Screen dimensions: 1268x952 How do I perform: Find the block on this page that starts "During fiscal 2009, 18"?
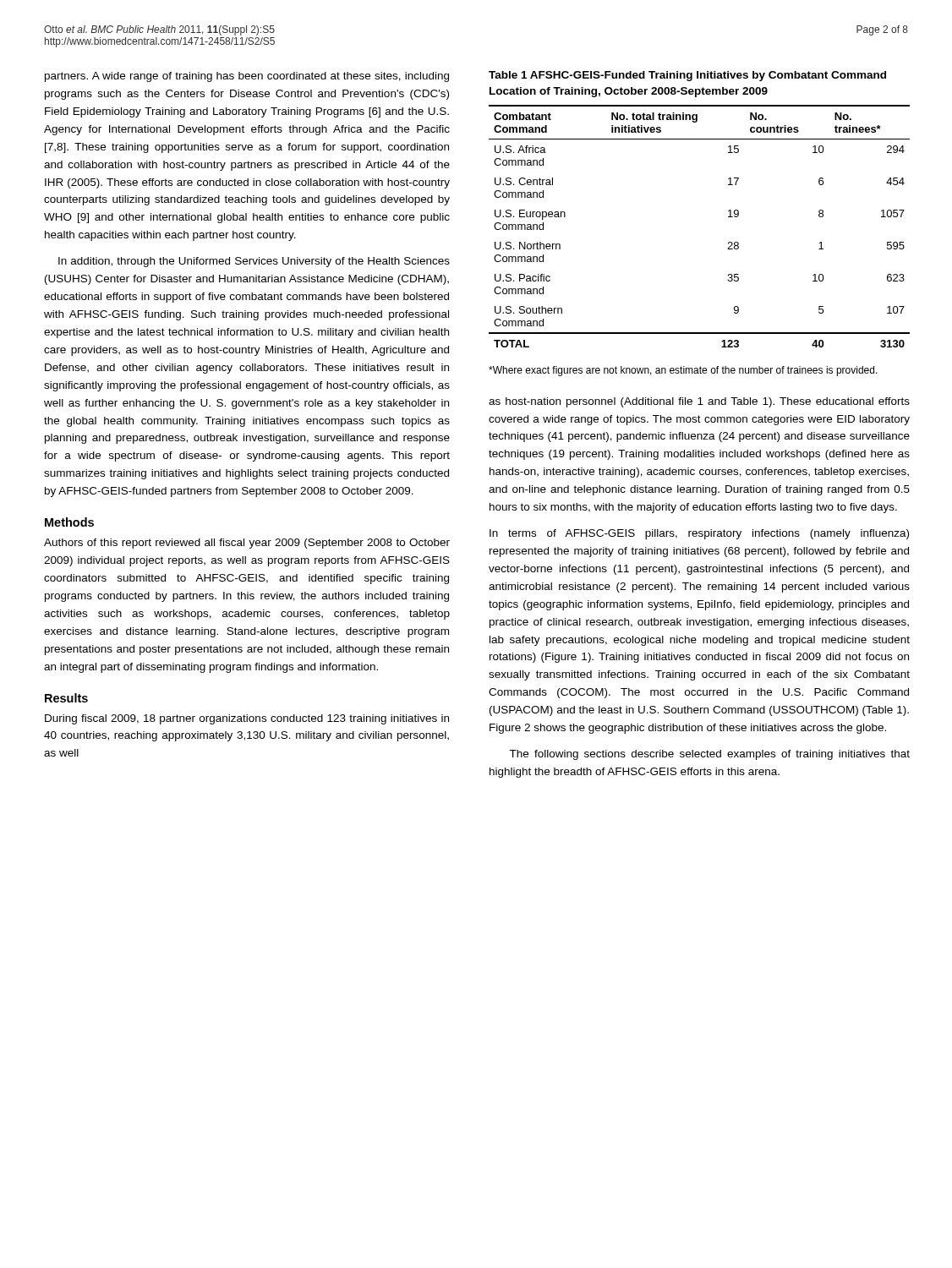247,735
